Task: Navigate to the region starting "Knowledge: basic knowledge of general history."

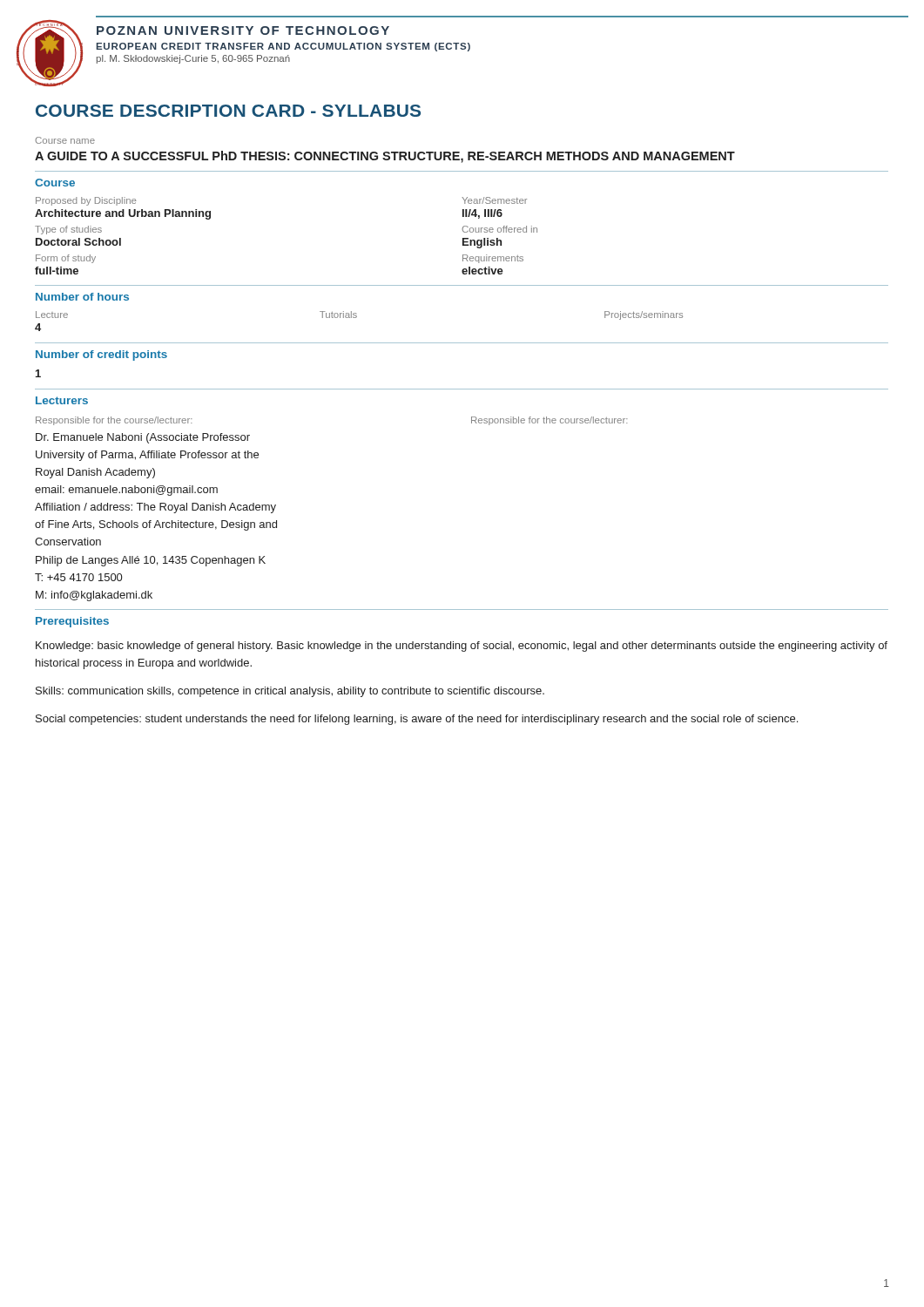Action: (x=461, y=654)
